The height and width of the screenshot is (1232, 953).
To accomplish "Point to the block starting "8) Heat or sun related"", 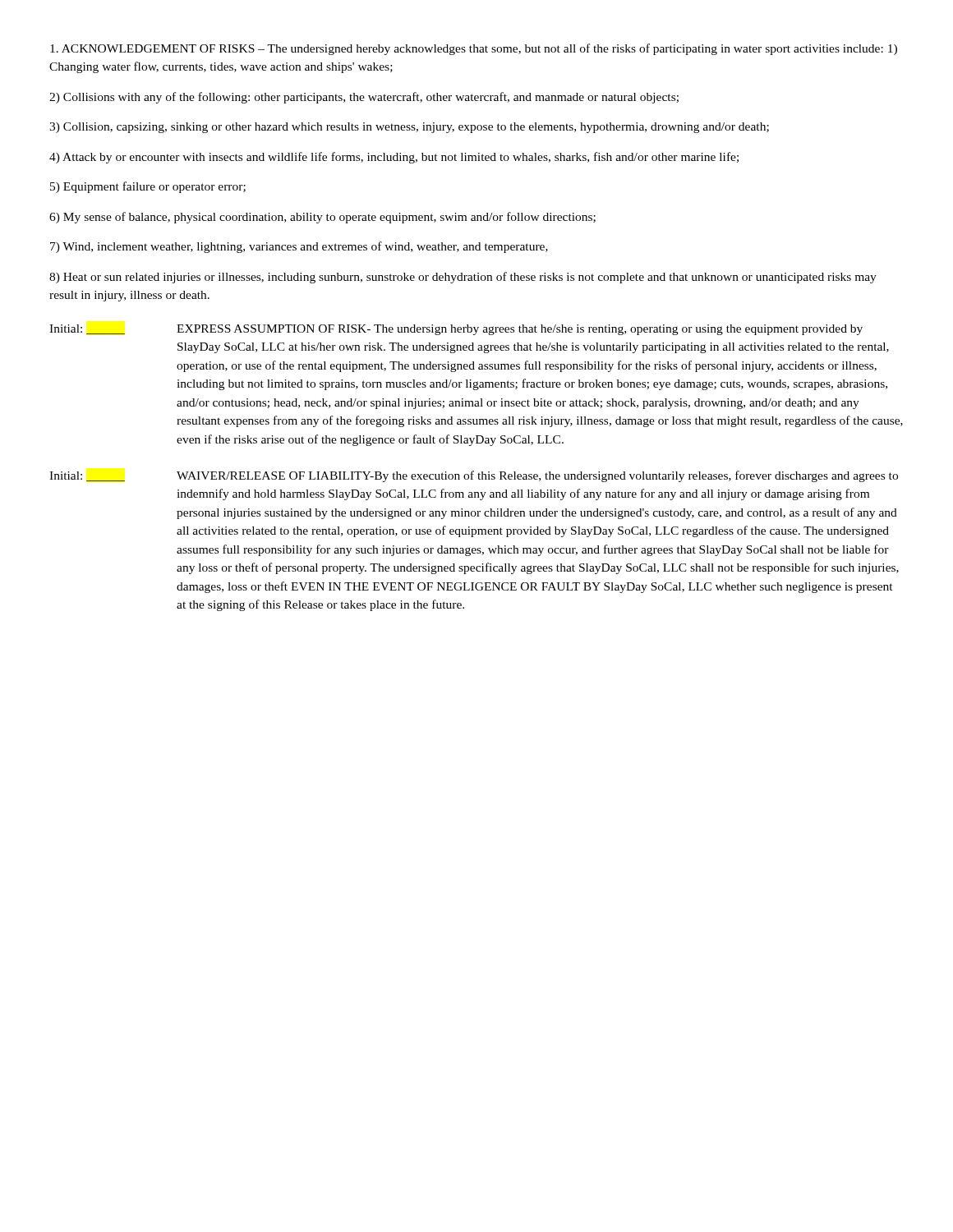I will [x=463, y=285].
